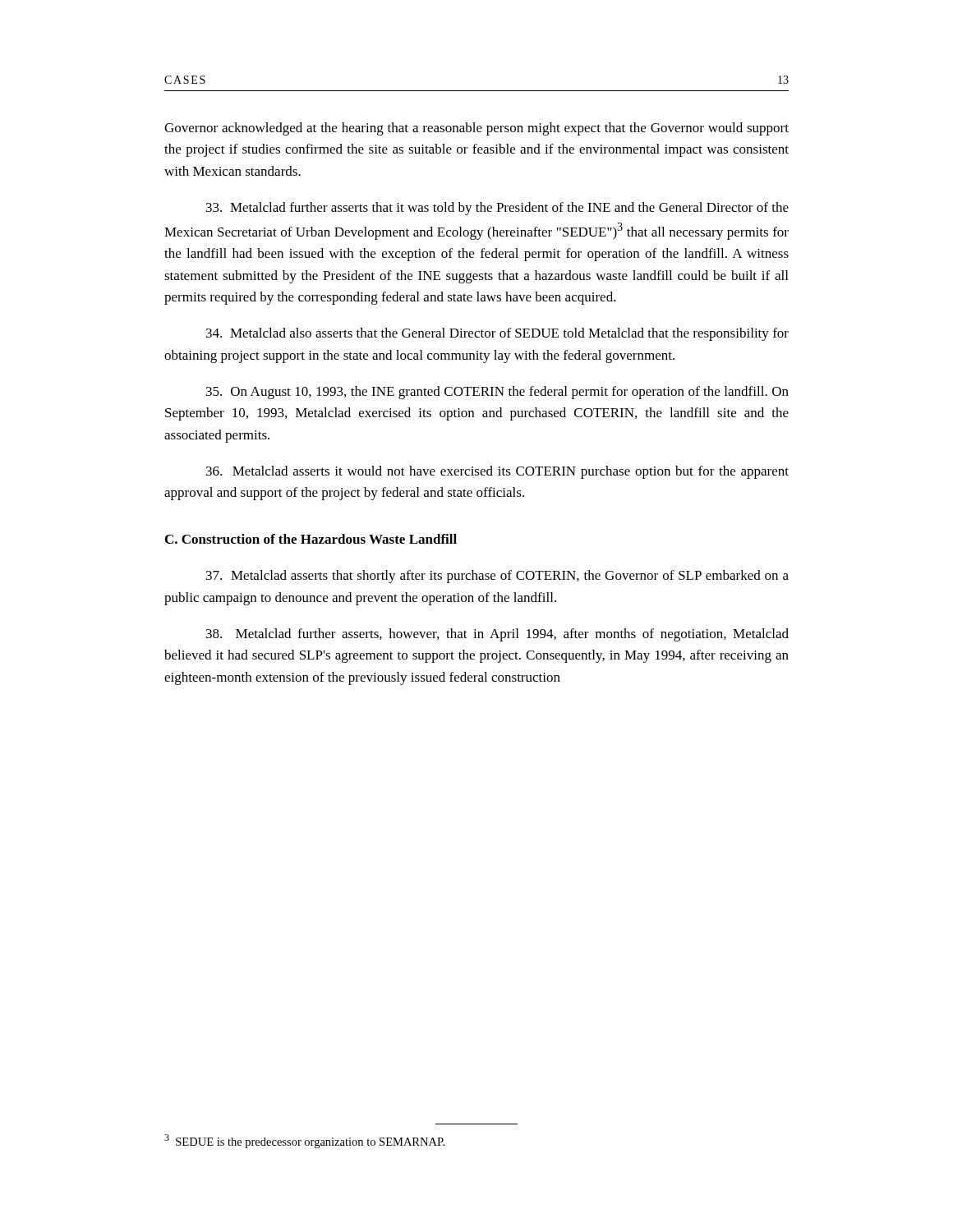Find the element starting "Metalclad asserts it would not"

point(476,482)
